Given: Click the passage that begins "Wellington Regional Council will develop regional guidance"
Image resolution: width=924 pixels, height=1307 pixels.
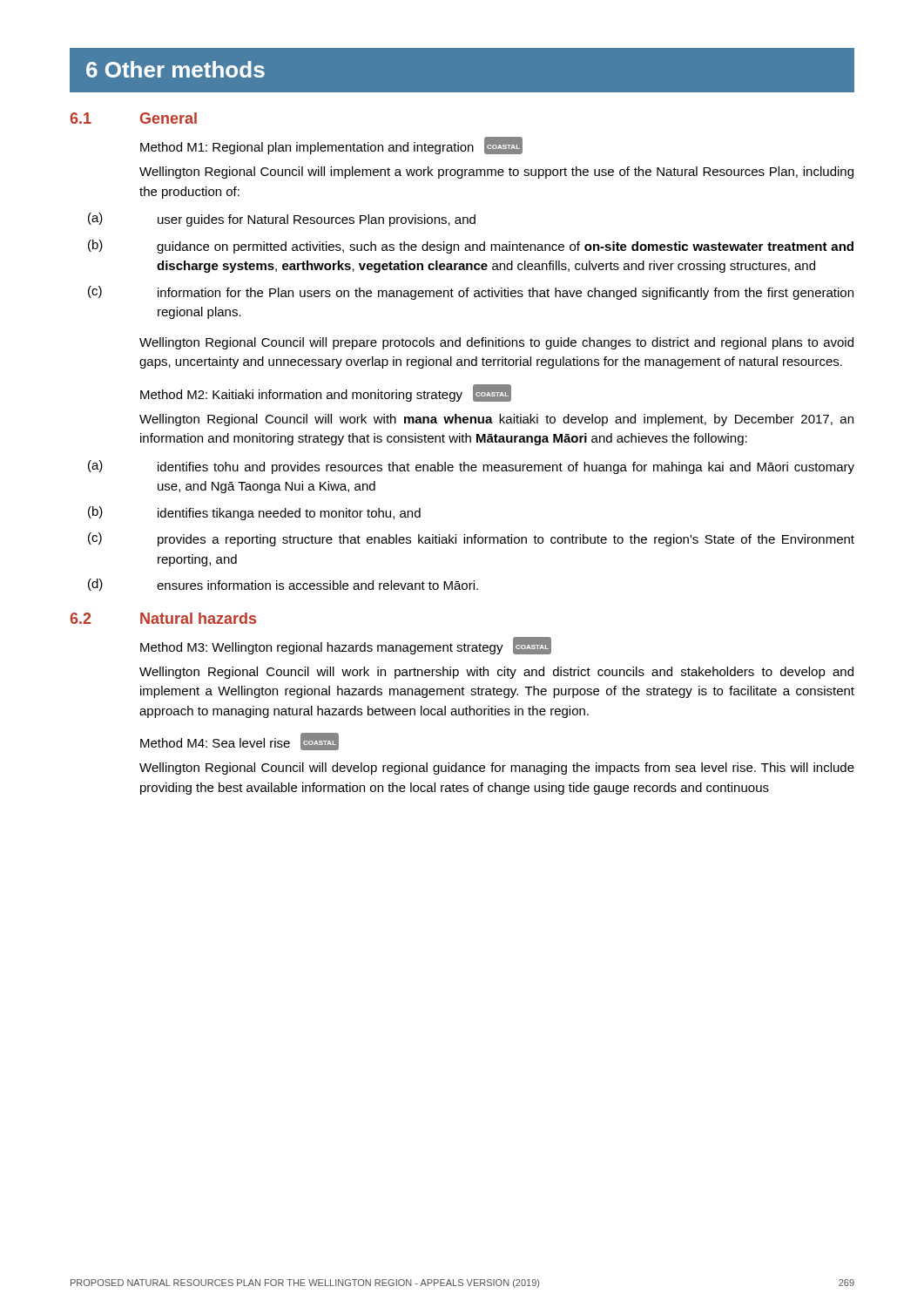Looking at the screenshot, I should (497, 777).
